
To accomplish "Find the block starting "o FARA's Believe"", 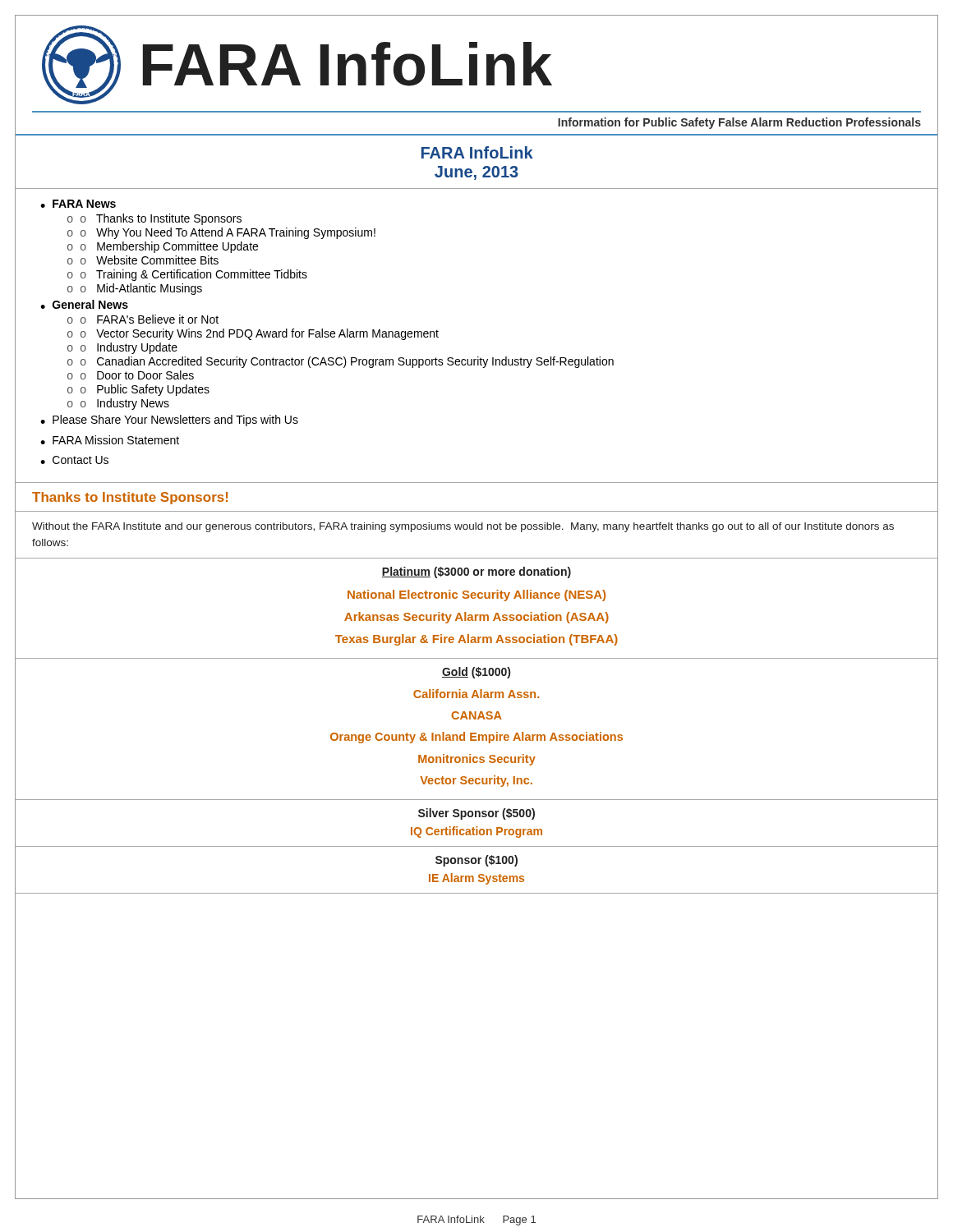I will pyautogui.click(x=149, y=320).
